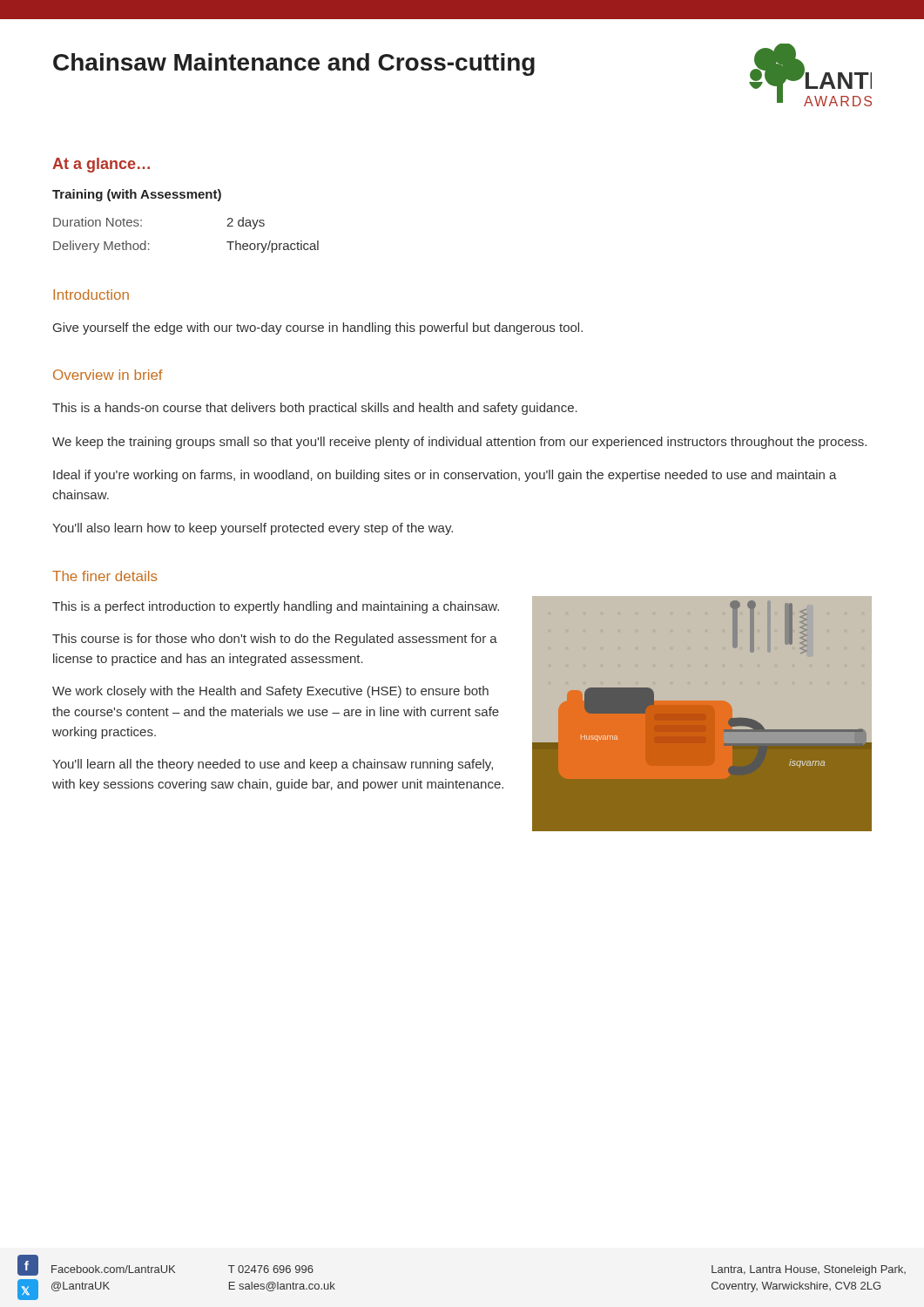Select the passage starting "Overview in brief"

pos(108,375)
